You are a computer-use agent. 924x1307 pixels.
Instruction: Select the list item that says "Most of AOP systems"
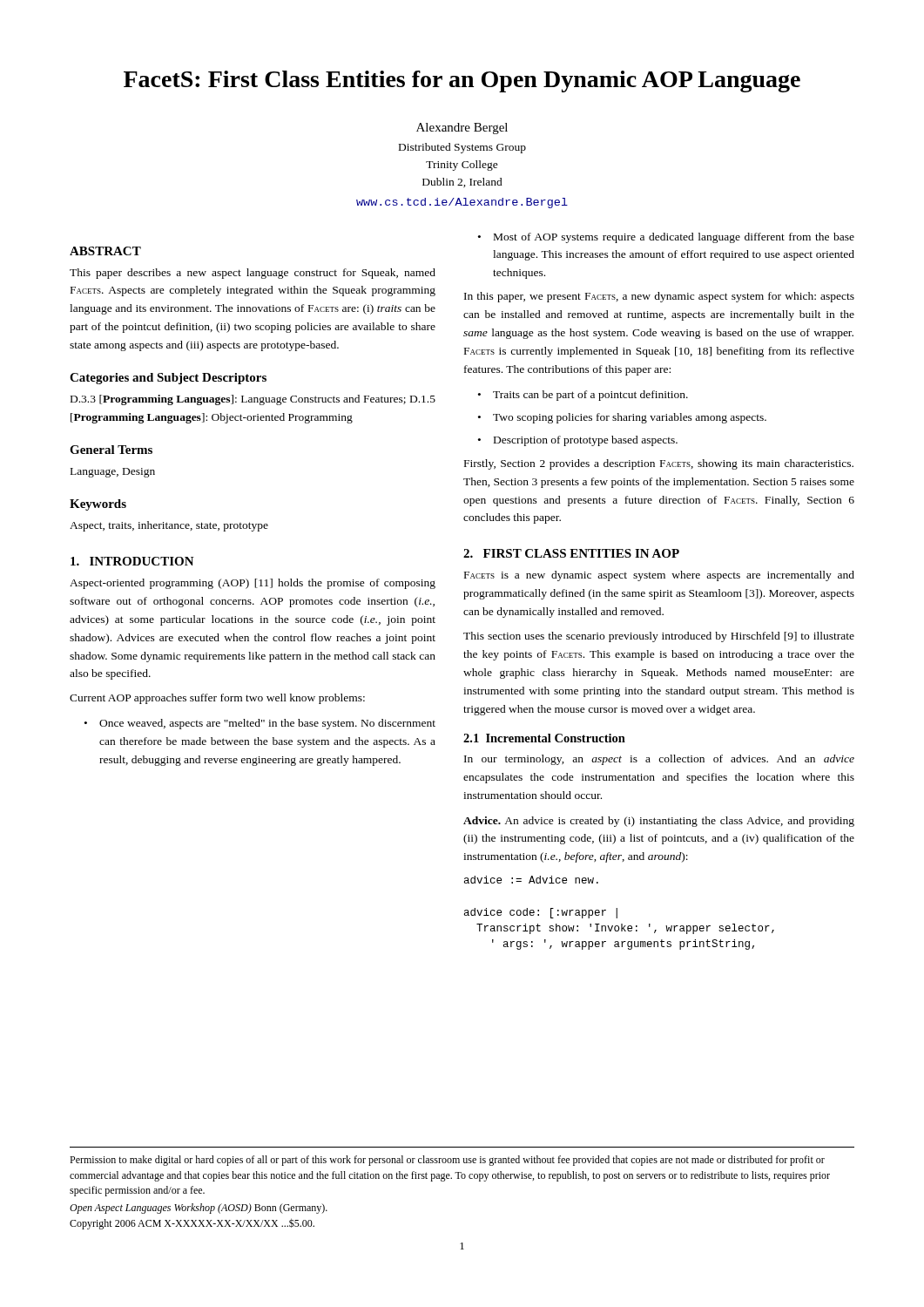click(x=674, y=254)
